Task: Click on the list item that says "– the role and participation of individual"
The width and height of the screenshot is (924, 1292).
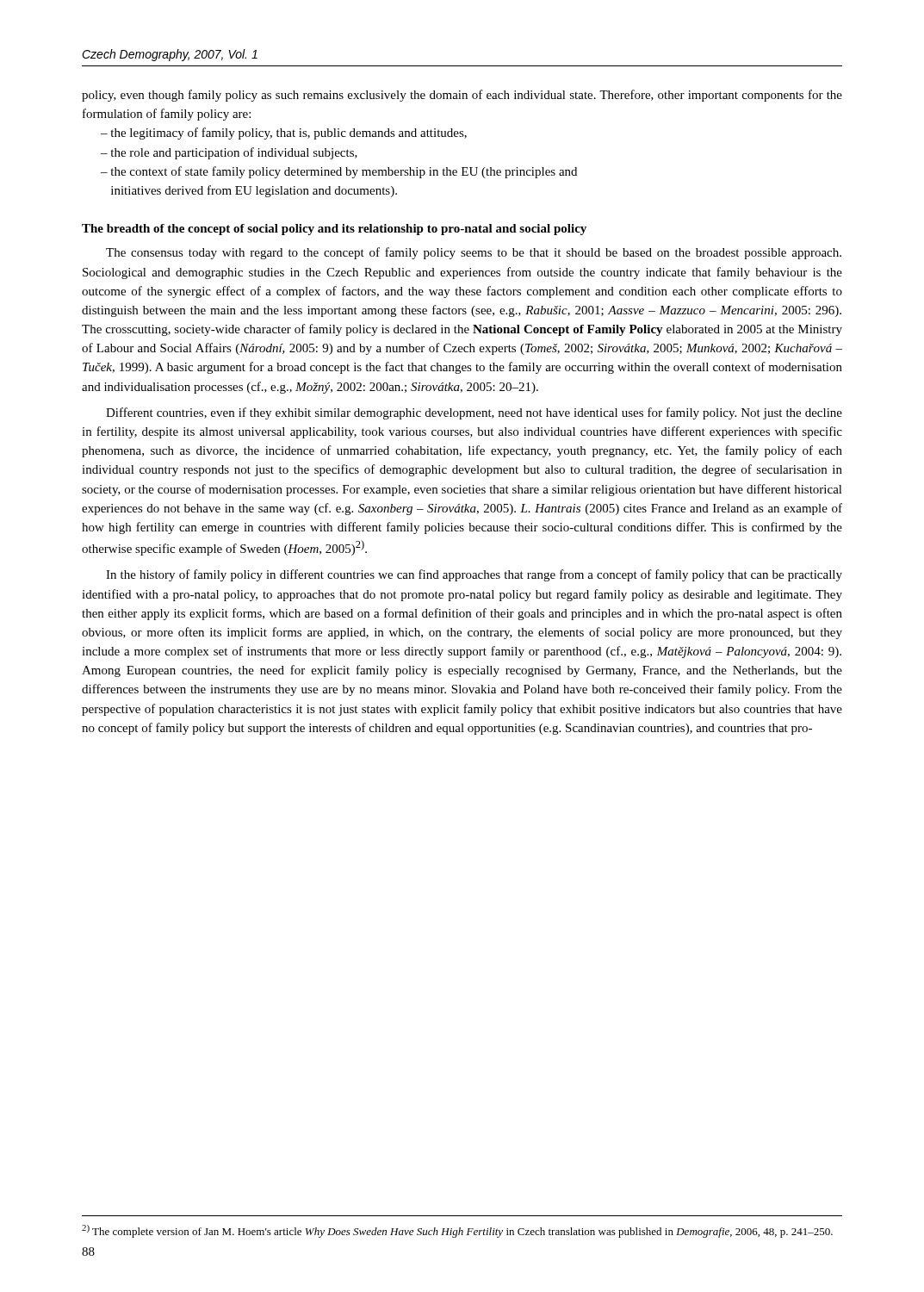Action: point(229,152)
